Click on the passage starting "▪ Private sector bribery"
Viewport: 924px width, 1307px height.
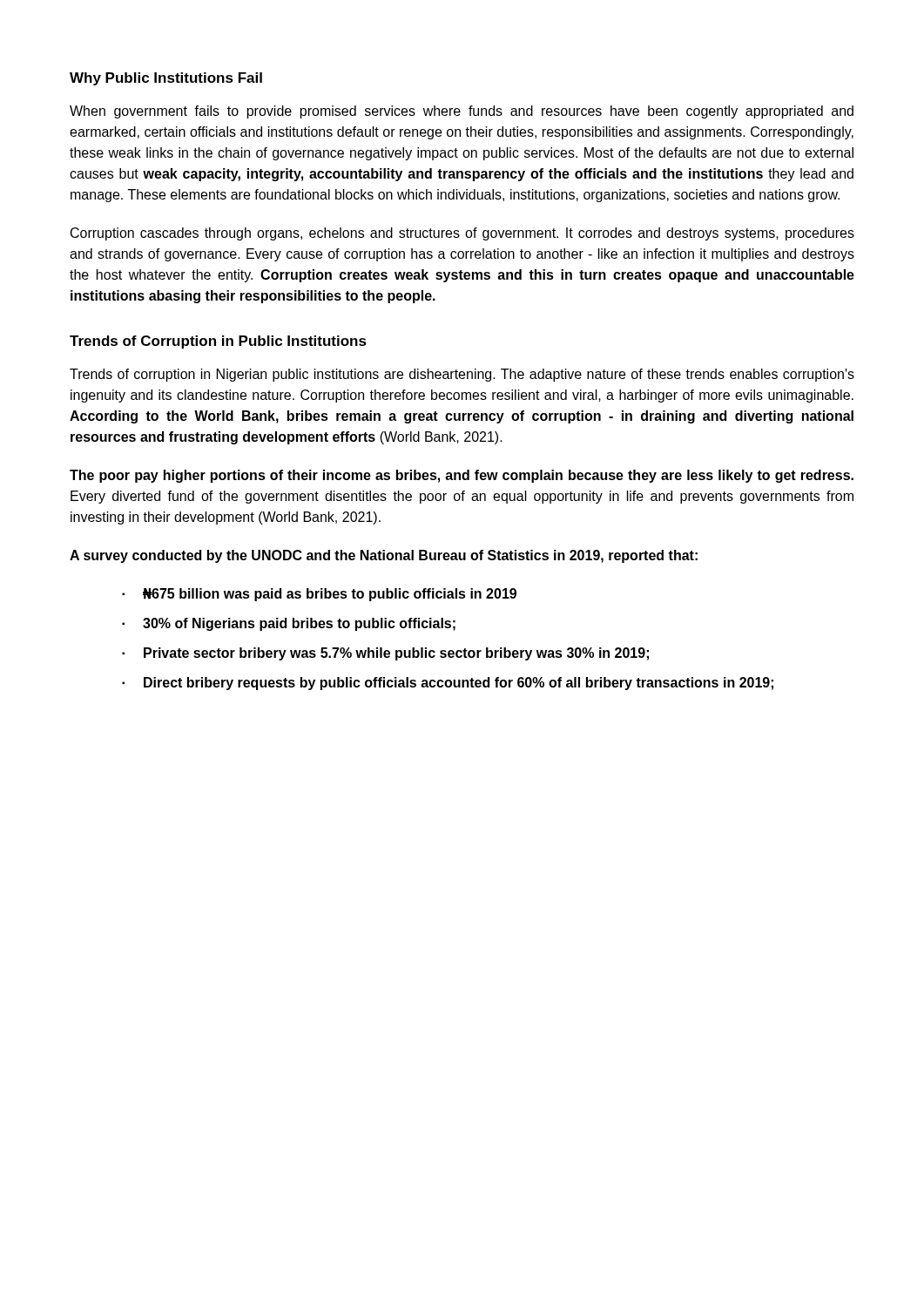click(x=386, y=654)
